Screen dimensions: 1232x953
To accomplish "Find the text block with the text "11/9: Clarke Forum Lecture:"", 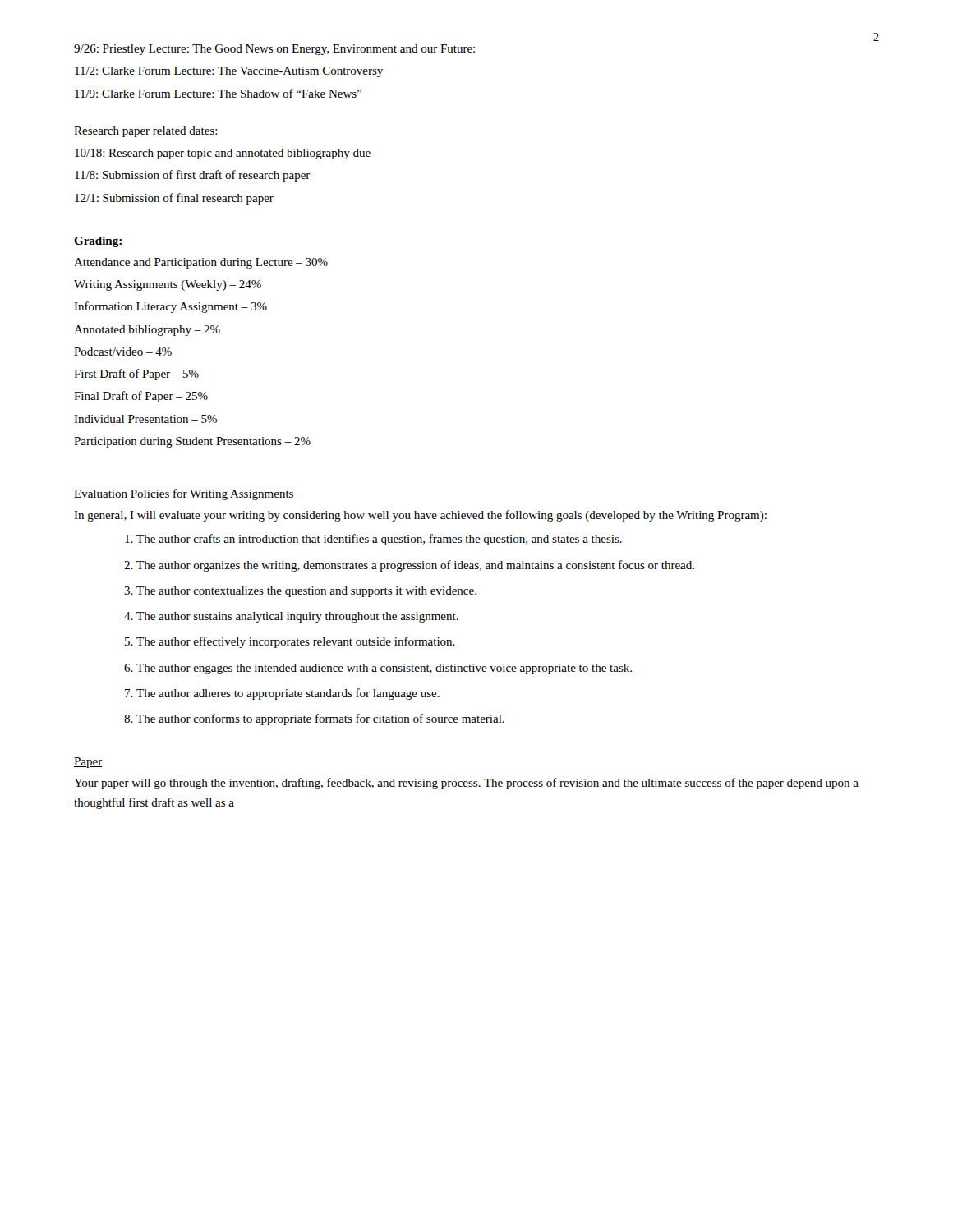I will (218, 93).
